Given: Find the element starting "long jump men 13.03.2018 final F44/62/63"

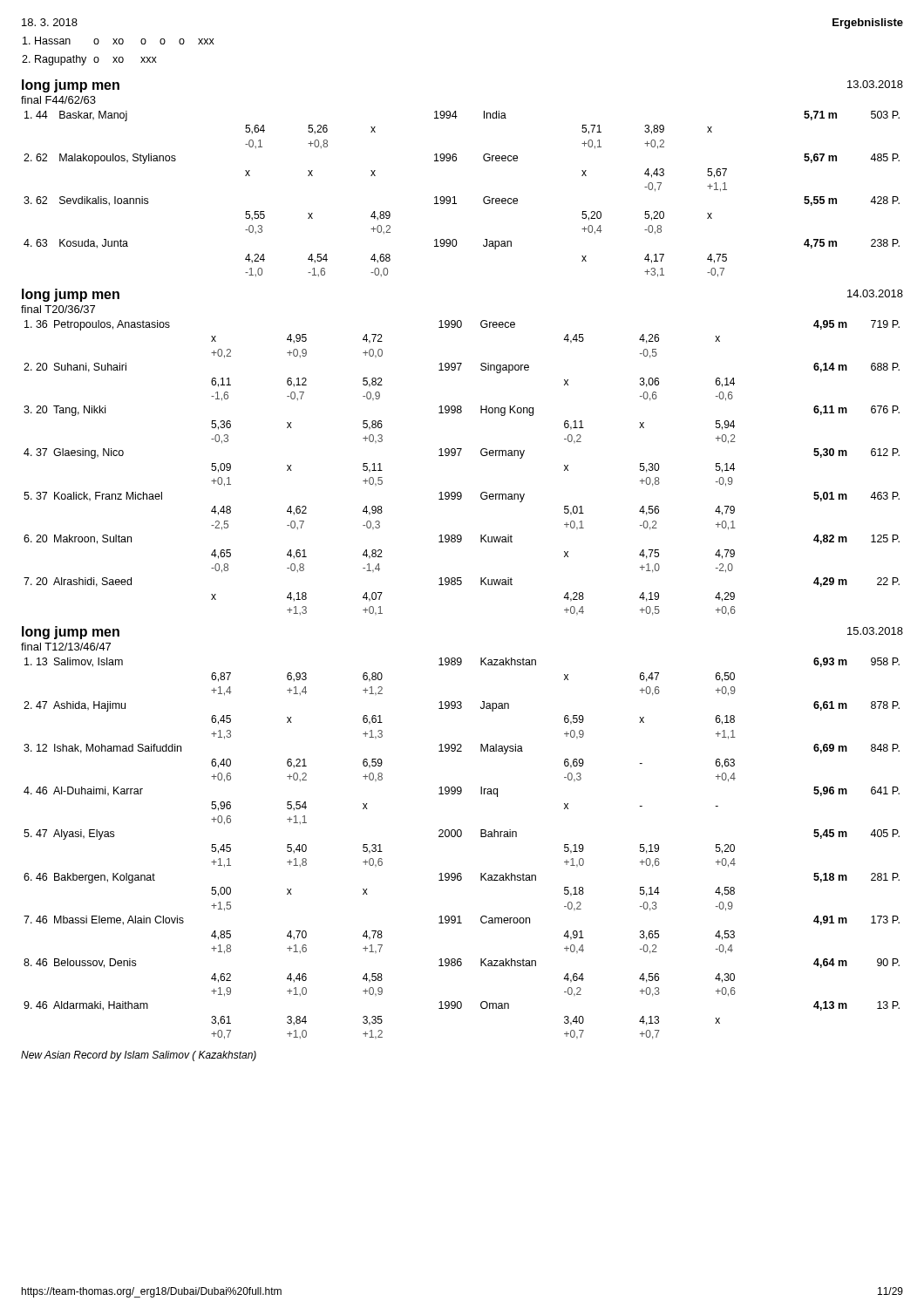Looking at the screenshot, I should (73, 86).
